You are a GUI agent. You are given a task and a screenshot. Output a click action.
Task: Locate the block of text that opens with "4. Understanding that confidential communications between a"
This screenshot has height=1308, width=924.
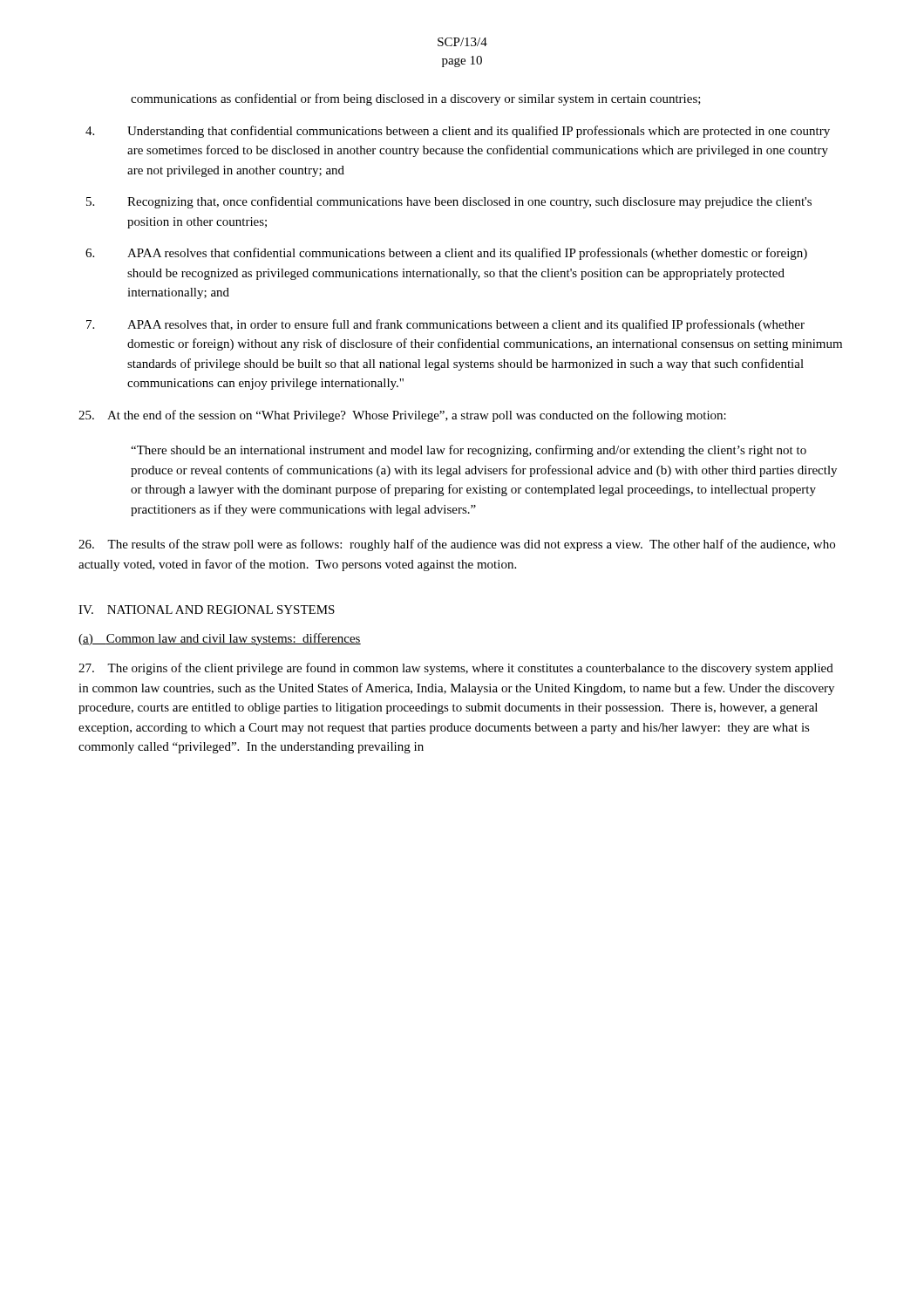coord(462,150)
